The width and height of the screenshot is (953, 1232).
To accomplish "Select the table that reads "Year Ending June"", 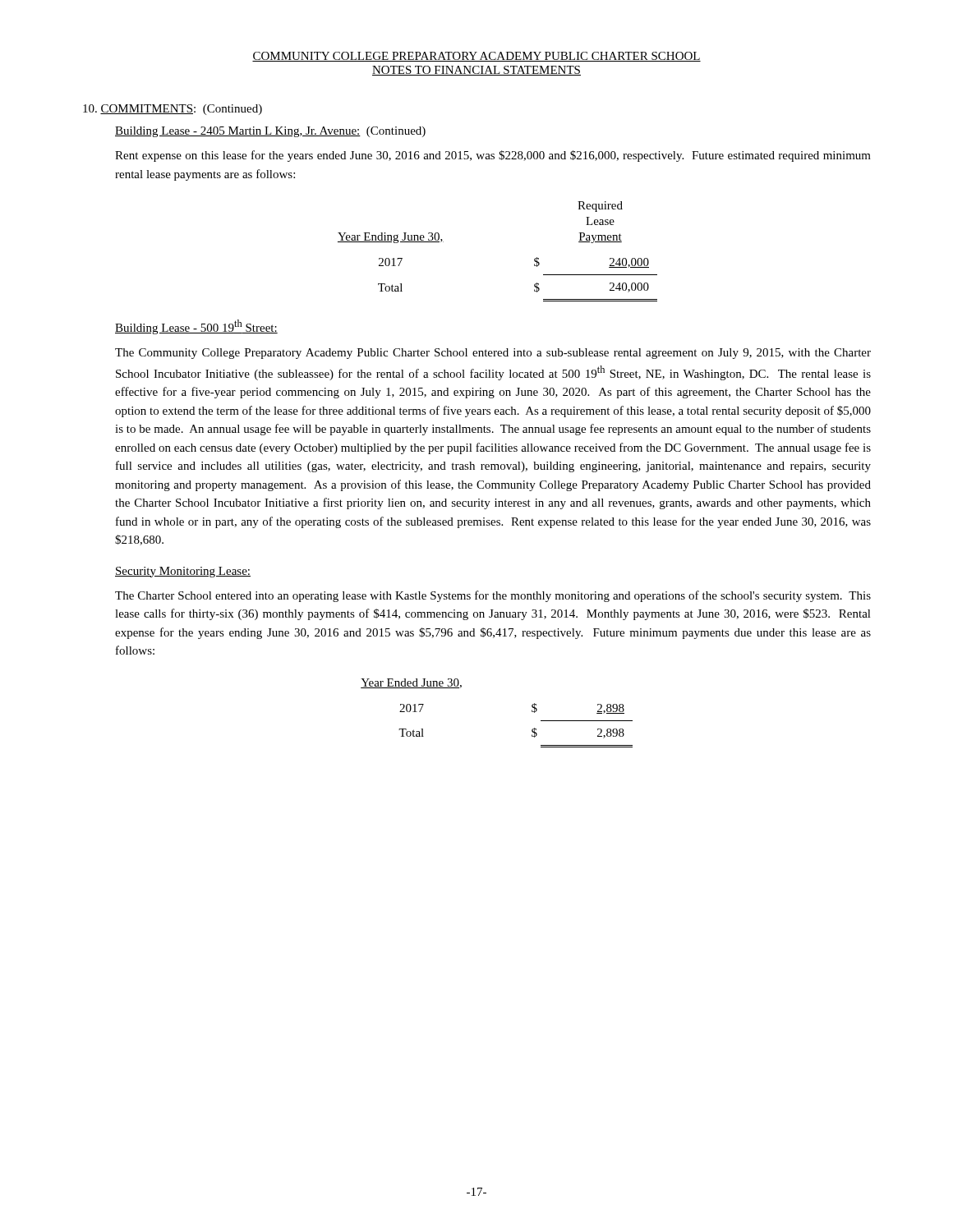I will point(476,250).
